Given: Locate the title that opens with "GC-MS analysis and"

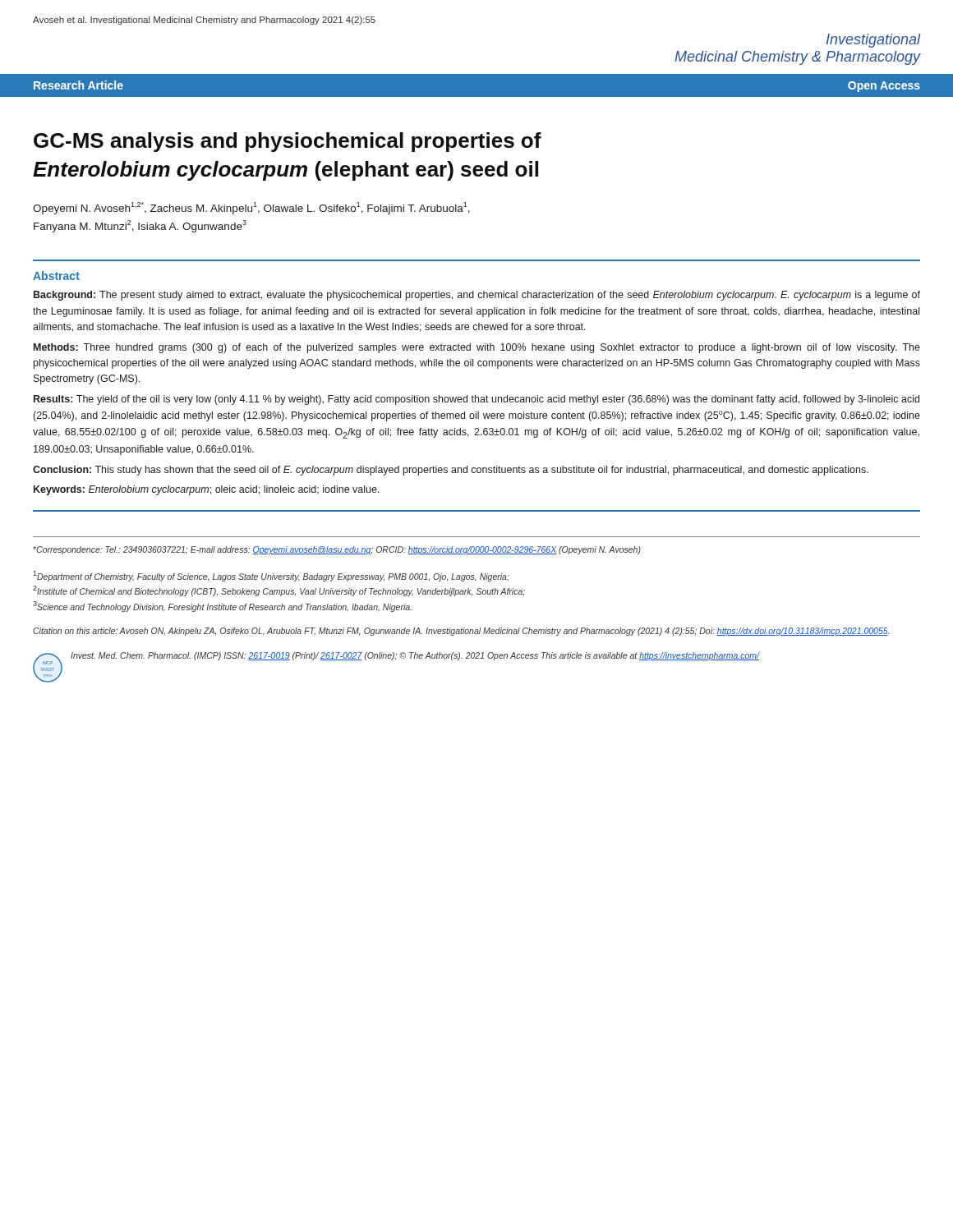Looking at the screenshot, I should click(287, 155).
